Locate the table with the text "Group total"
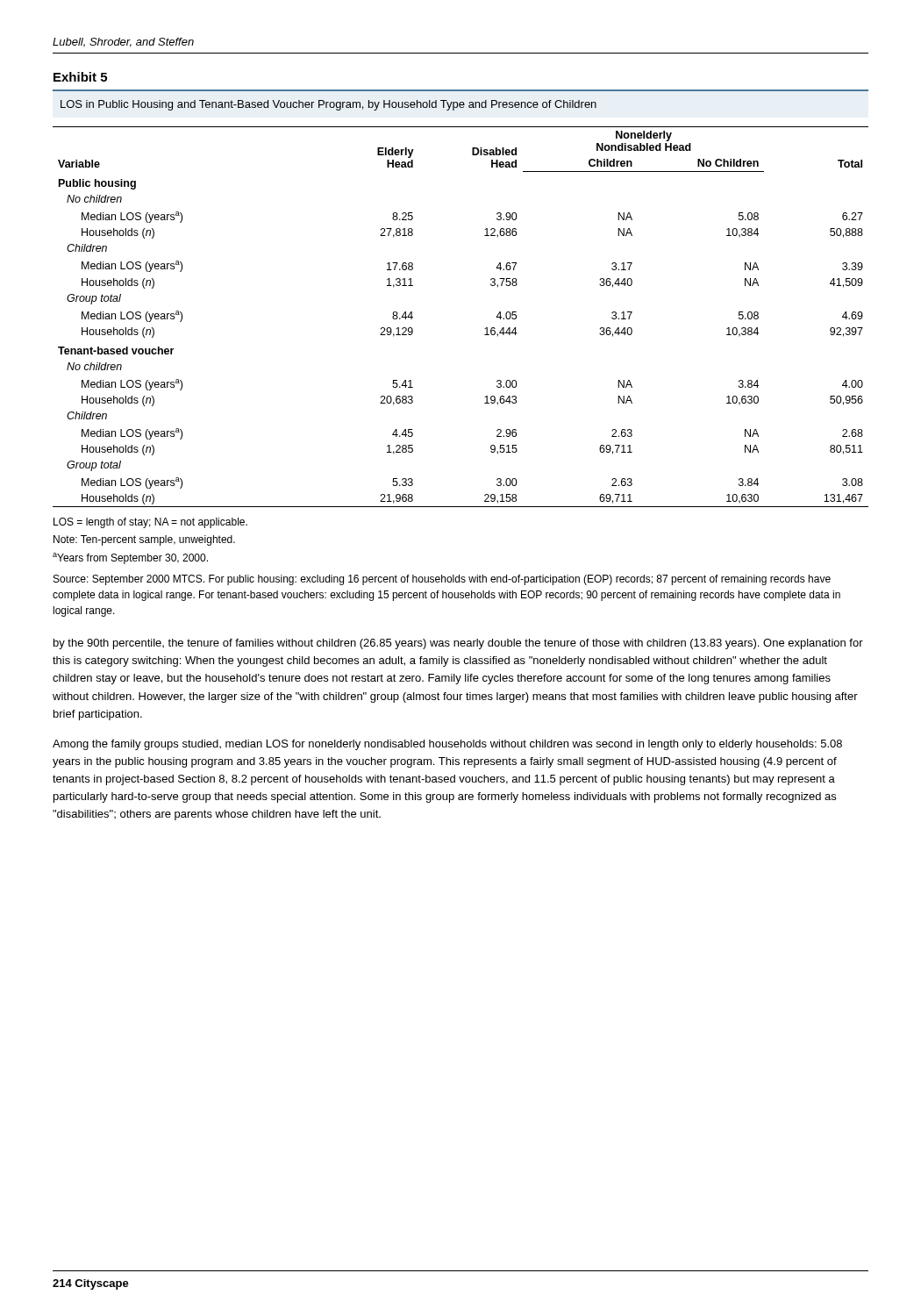The width and height of the screenshot is (921, 1316). pos(460,317)
